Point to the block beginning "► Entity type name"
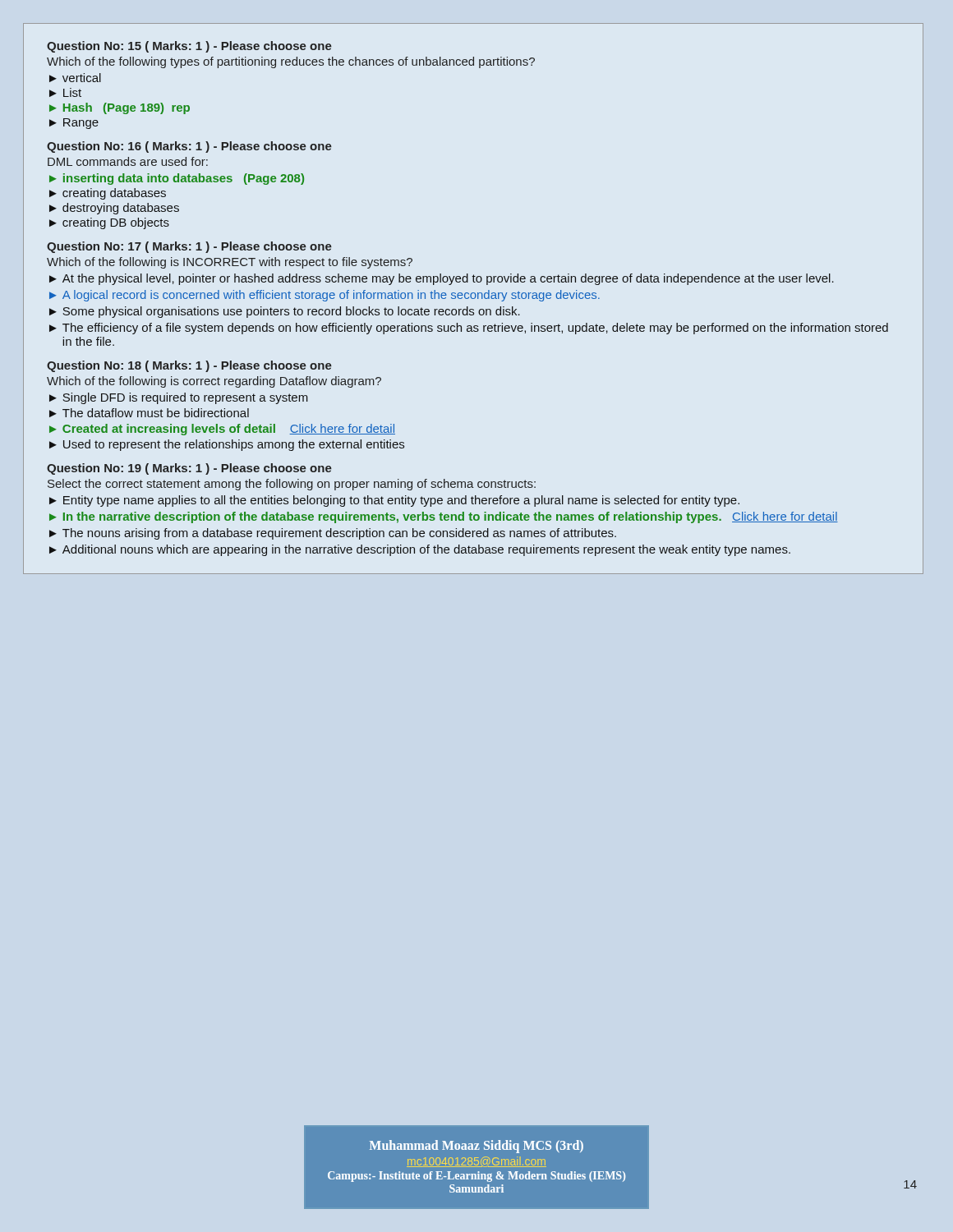953x1232 pixels. [394, 500]
